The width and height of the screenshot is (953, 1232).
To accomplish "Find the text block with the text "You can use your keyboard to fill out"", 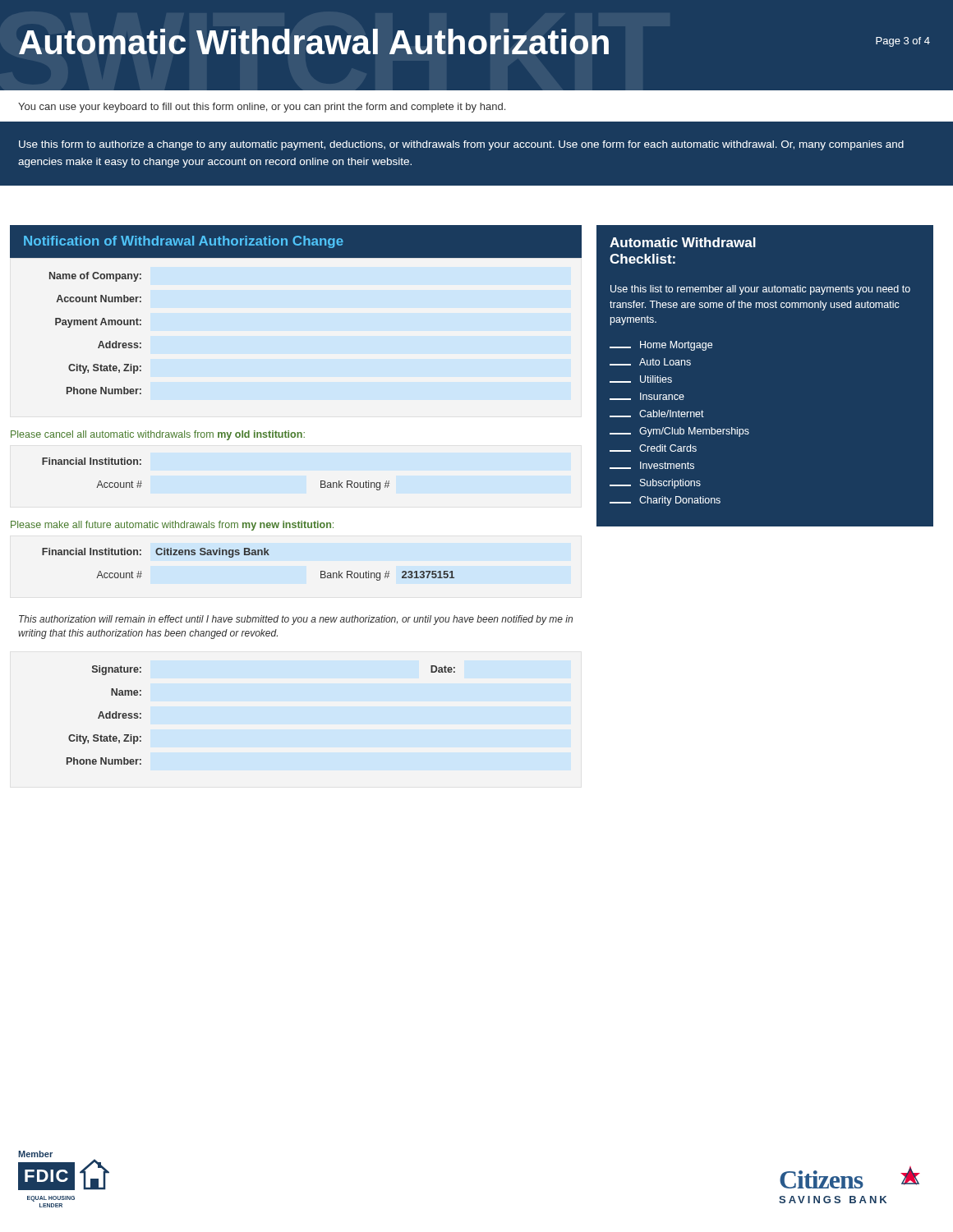I will (262, 106).
